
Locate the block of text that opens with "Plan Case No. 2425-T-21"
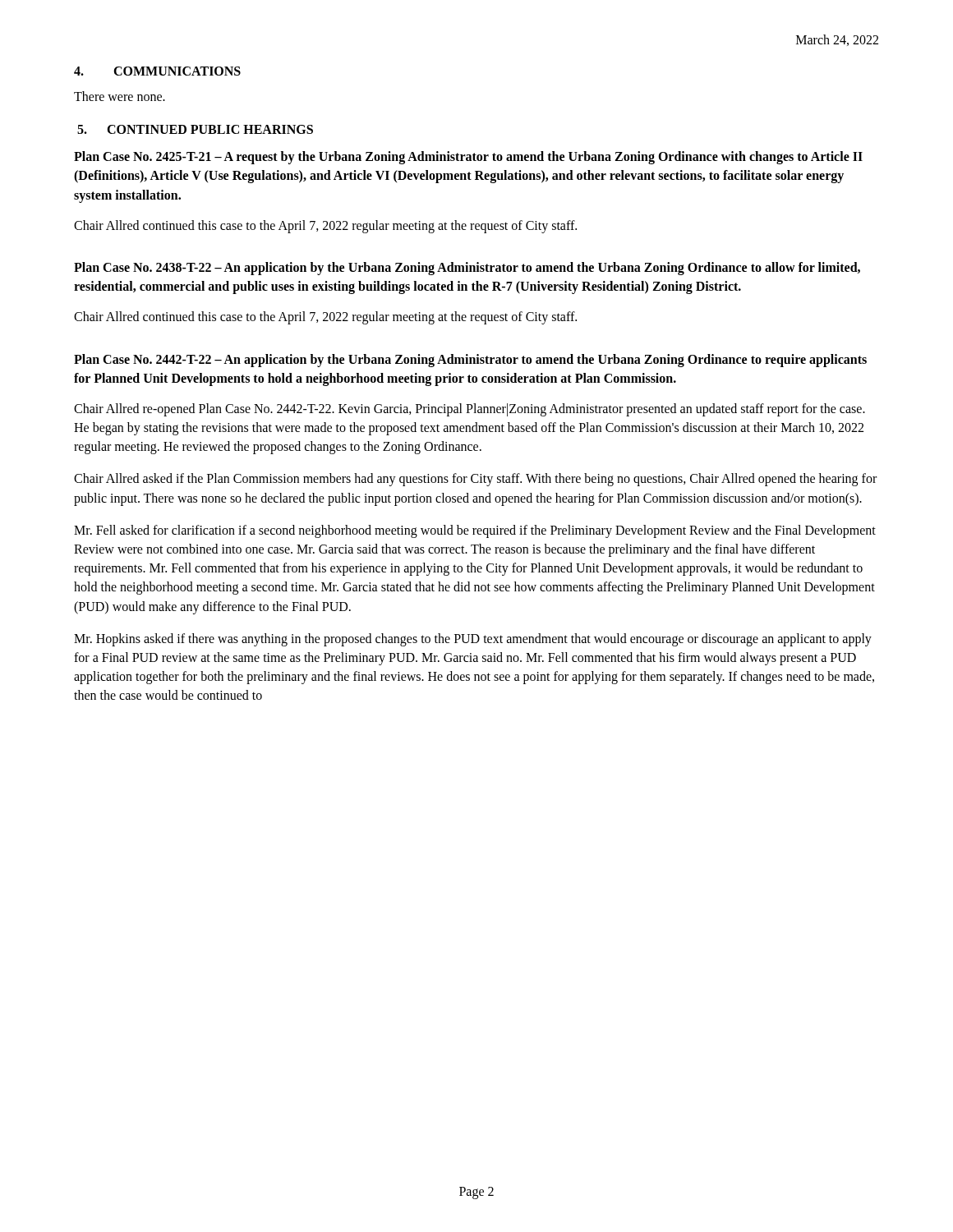pyautogui.click(x=468, y=176)
